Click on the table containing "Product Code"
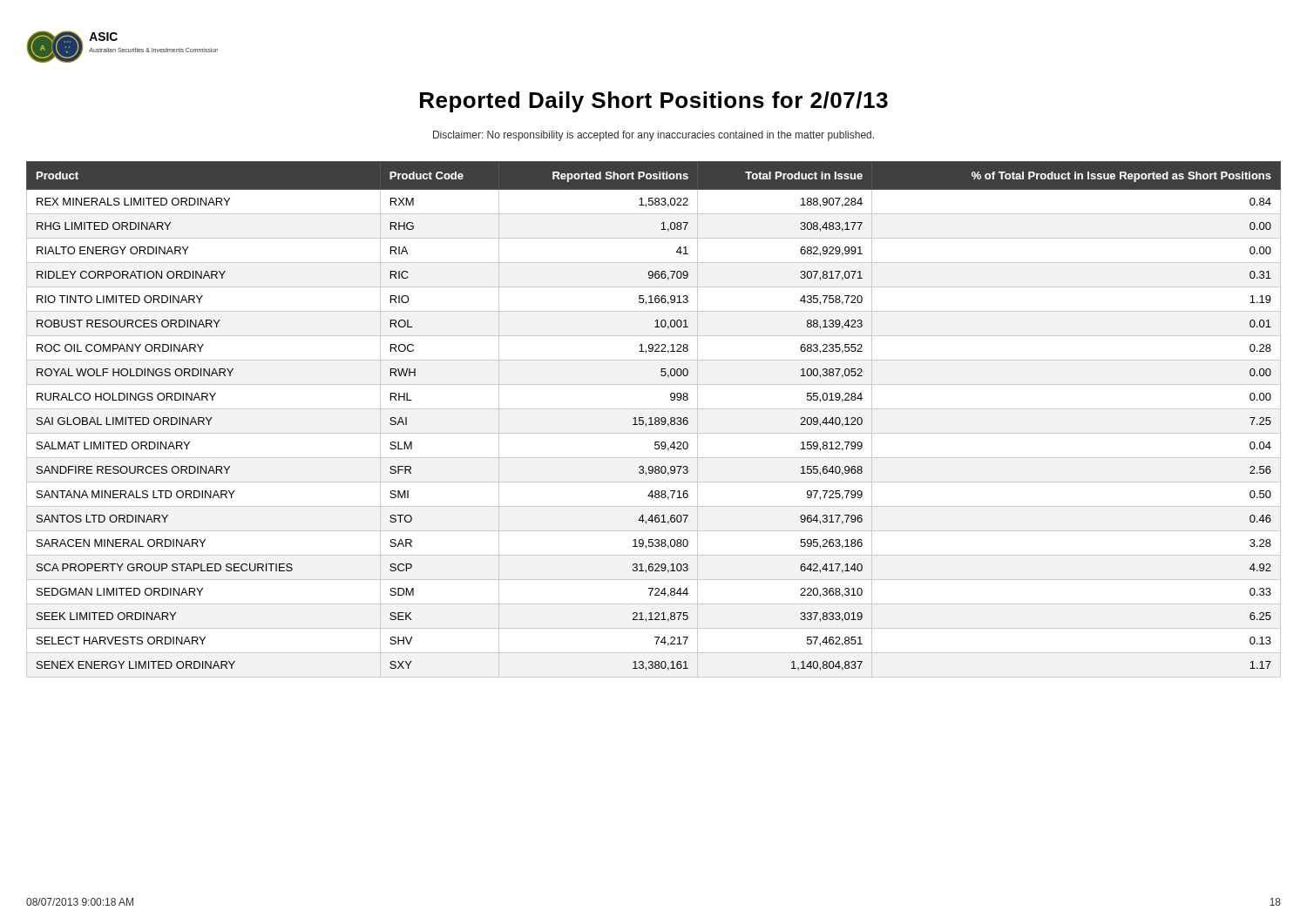 pyautogui.click(x=654, y=419)
